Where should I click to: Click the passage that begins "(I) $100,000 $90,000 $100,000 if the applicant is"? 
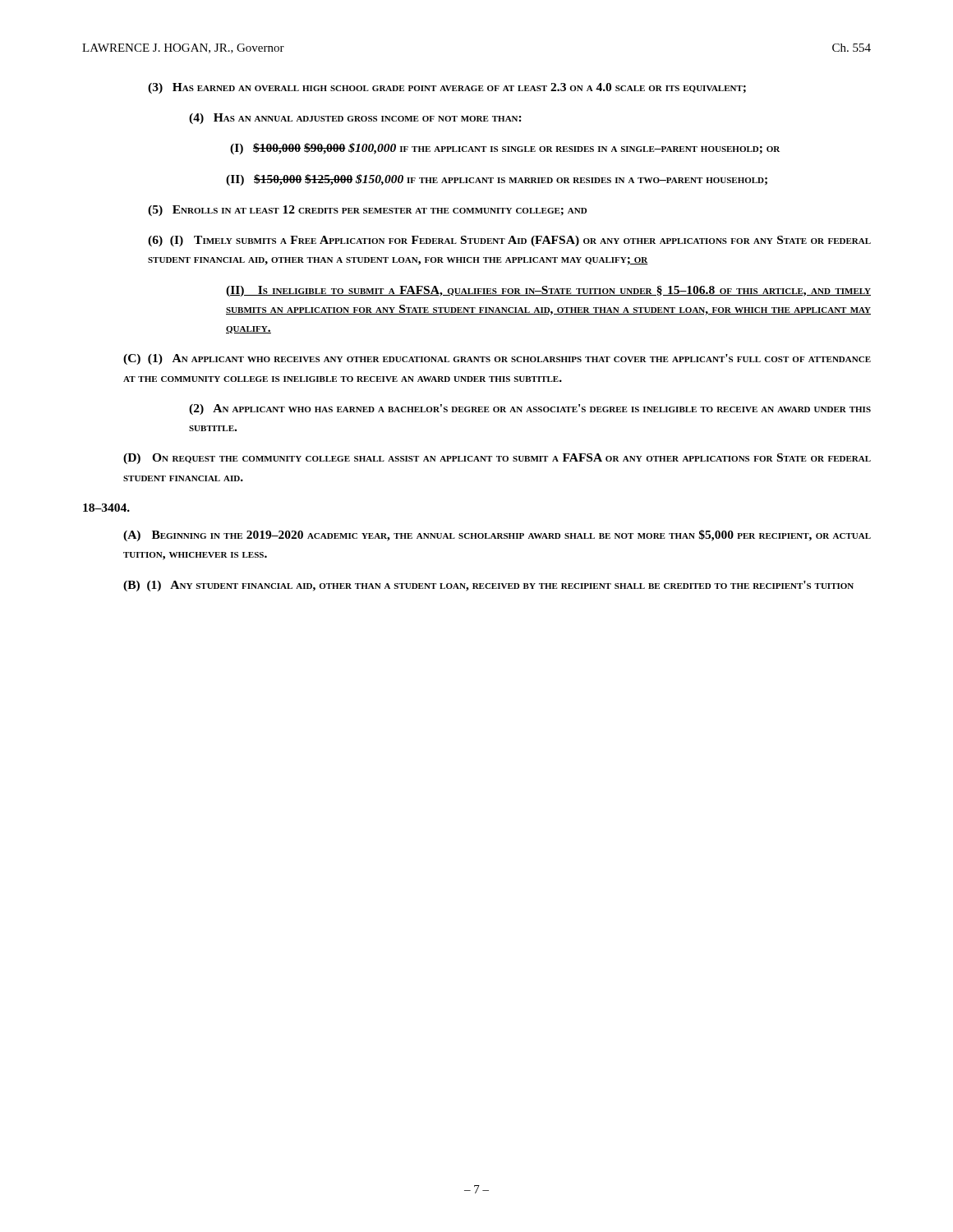pyautogui.click(x=505, y=148)
